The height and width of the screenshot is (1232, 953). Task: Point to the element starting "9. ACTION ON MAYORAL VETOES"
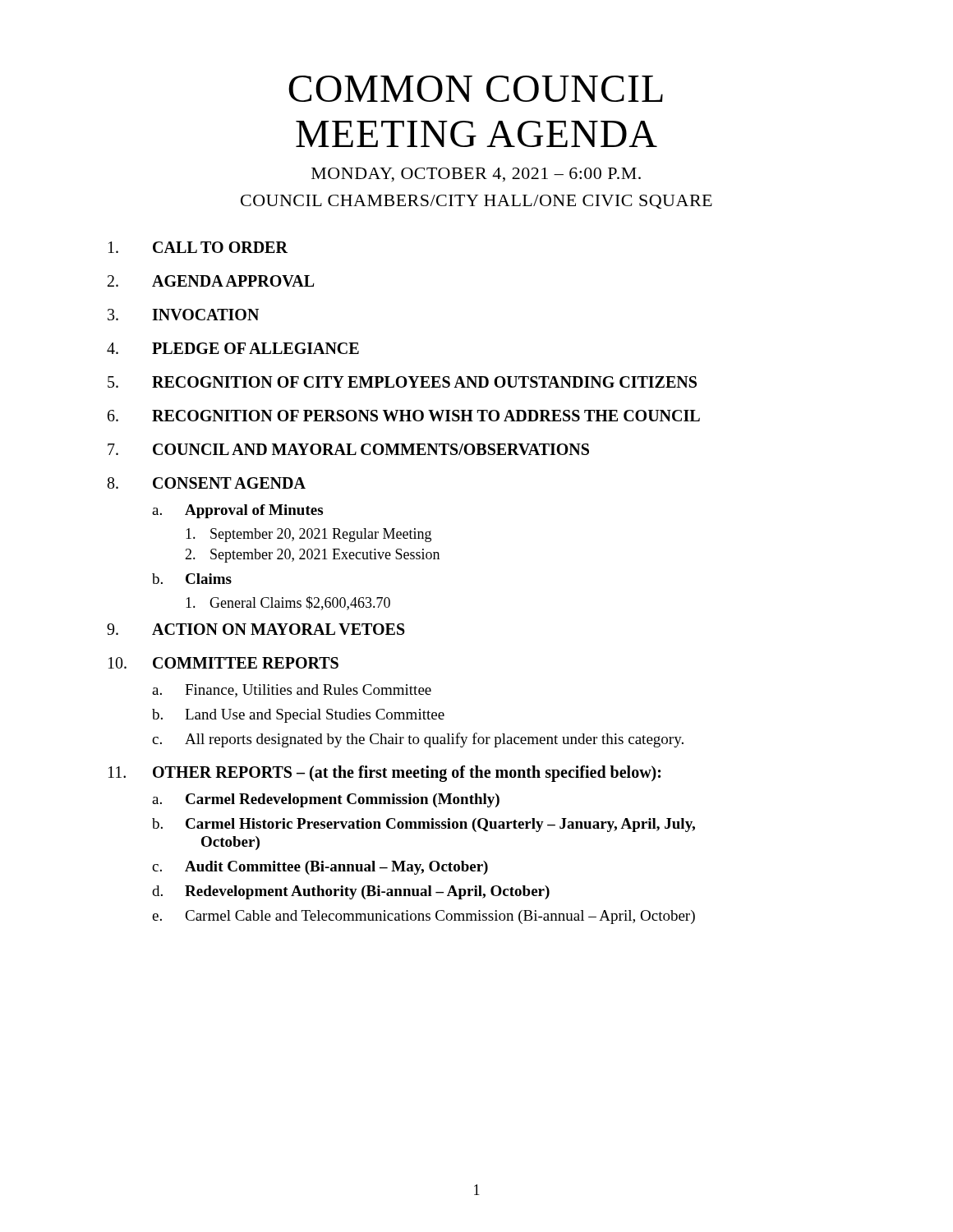pos(256,630)
